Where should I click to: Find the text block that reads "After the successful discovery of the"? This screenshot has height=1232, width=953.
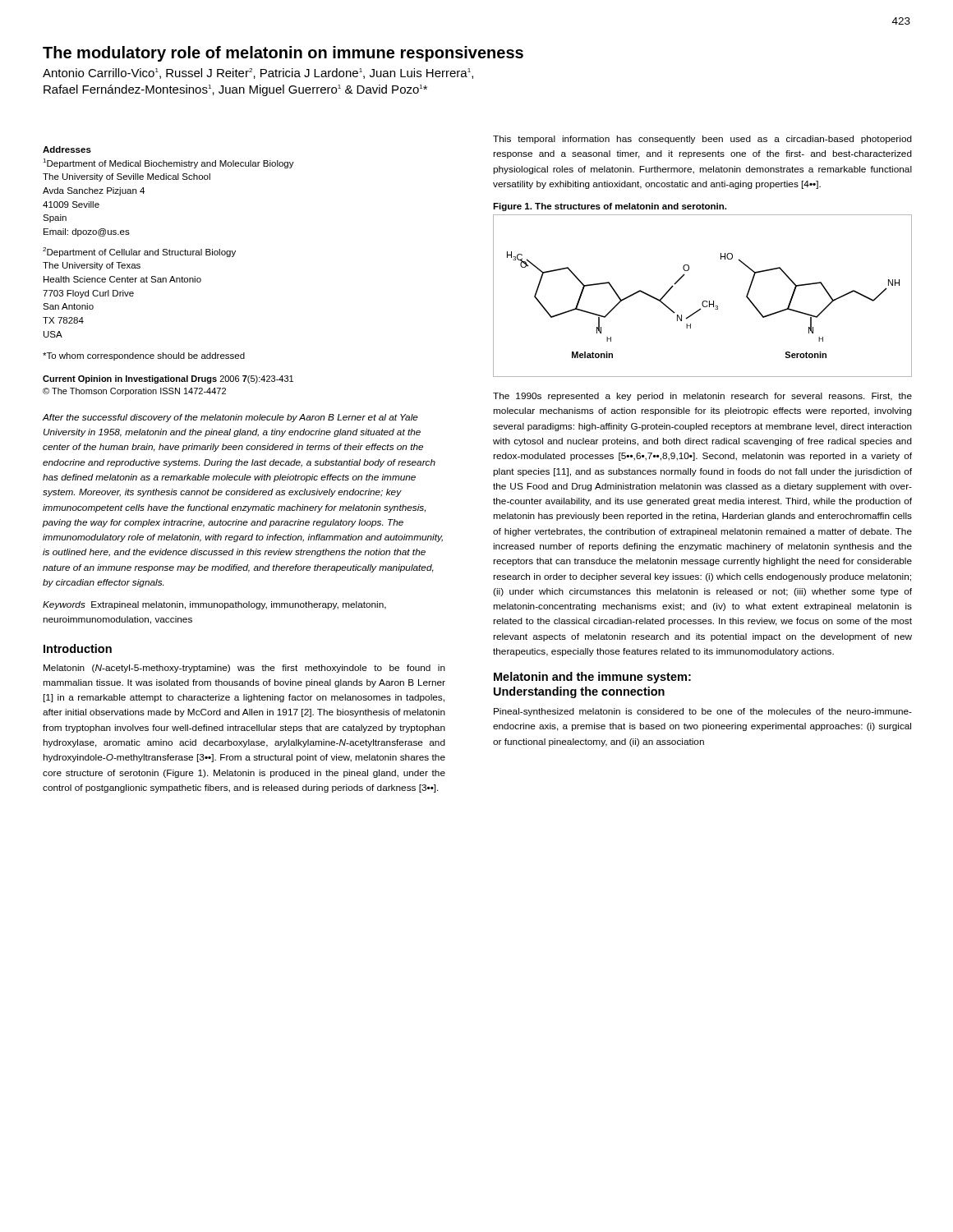coord(243,500)
